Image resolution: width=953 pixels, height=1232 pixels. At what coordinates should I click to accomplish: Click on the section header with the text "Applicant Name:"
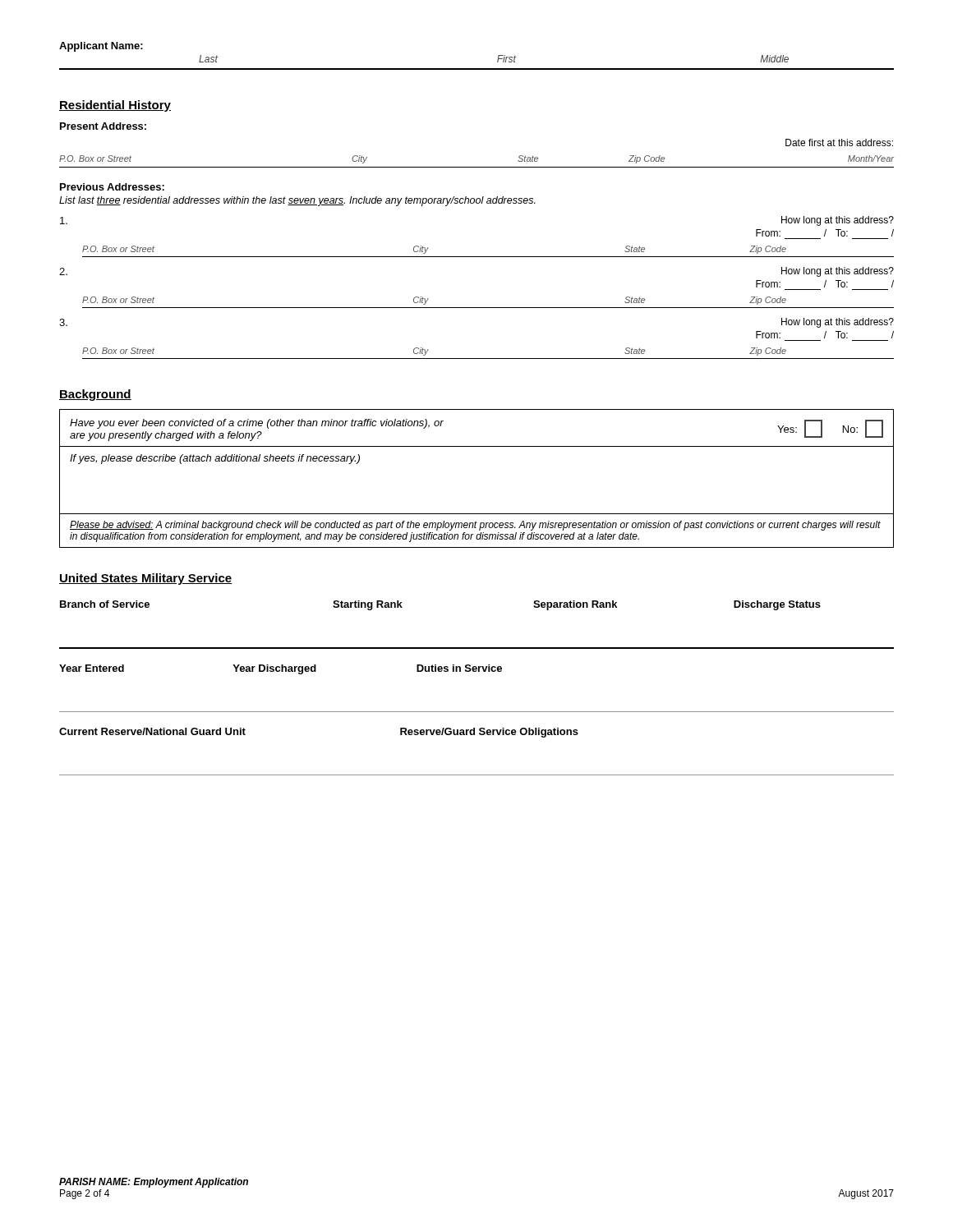(x=101, y=46)
